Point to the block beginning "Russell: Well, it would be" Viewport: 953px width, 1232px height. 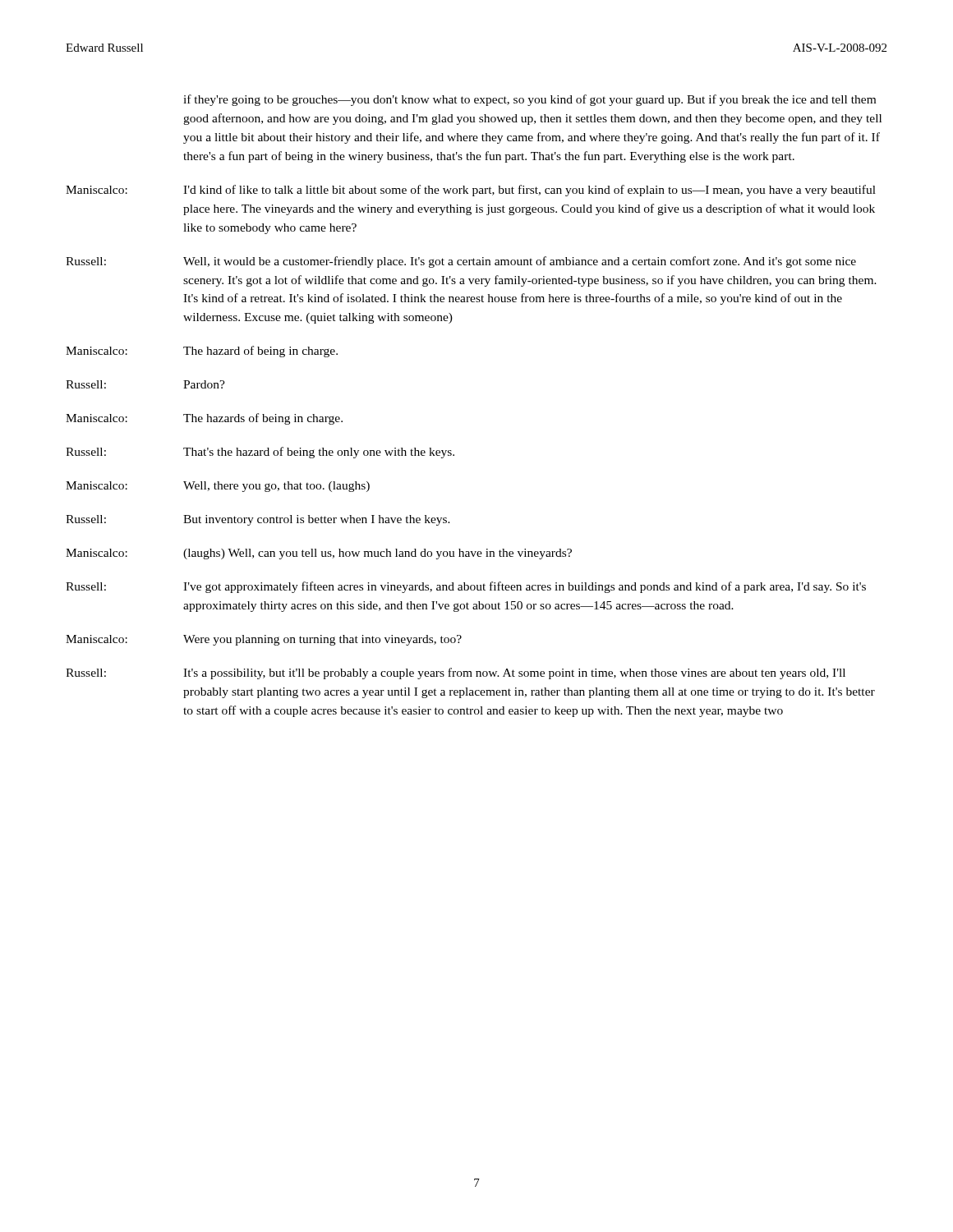[x=476, y=289]
